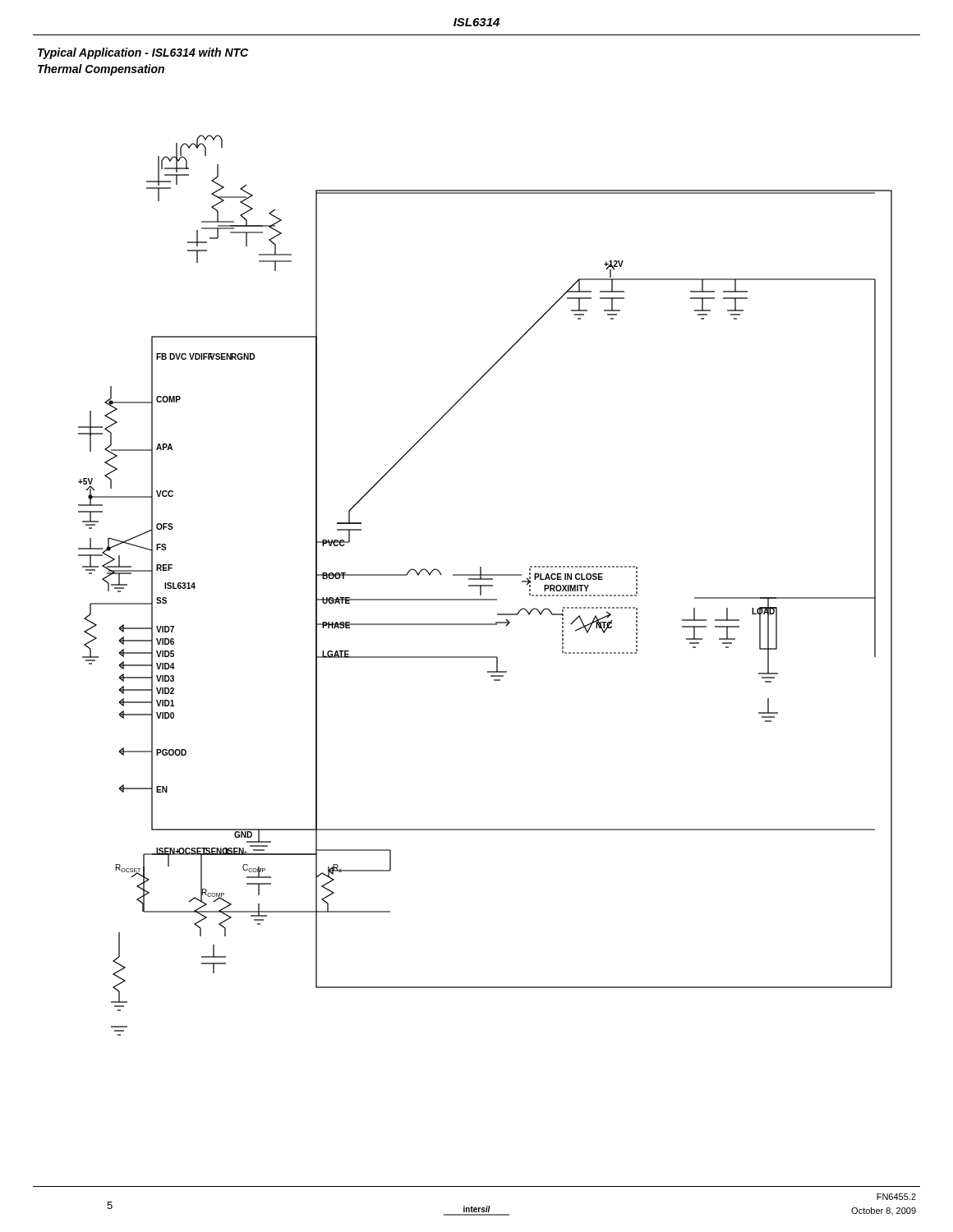Viewport: 953px width, 1232px height.
Task: Find the section header containing "Typical Application - ISL6314 with"
Action: tap(143, 61)
